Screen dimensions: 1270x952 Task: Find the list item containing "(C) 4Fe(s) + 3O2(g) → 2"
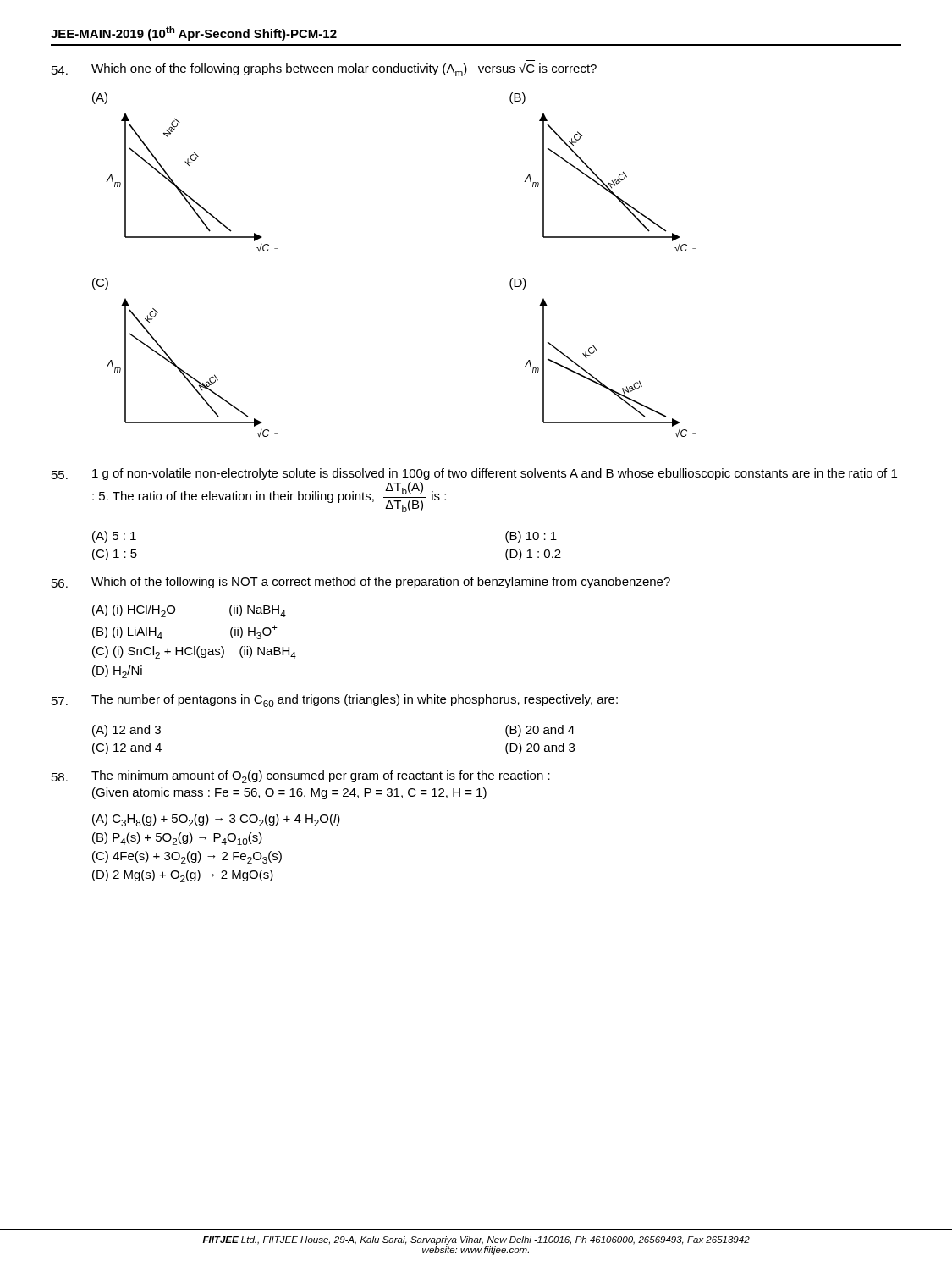(187, 857)
